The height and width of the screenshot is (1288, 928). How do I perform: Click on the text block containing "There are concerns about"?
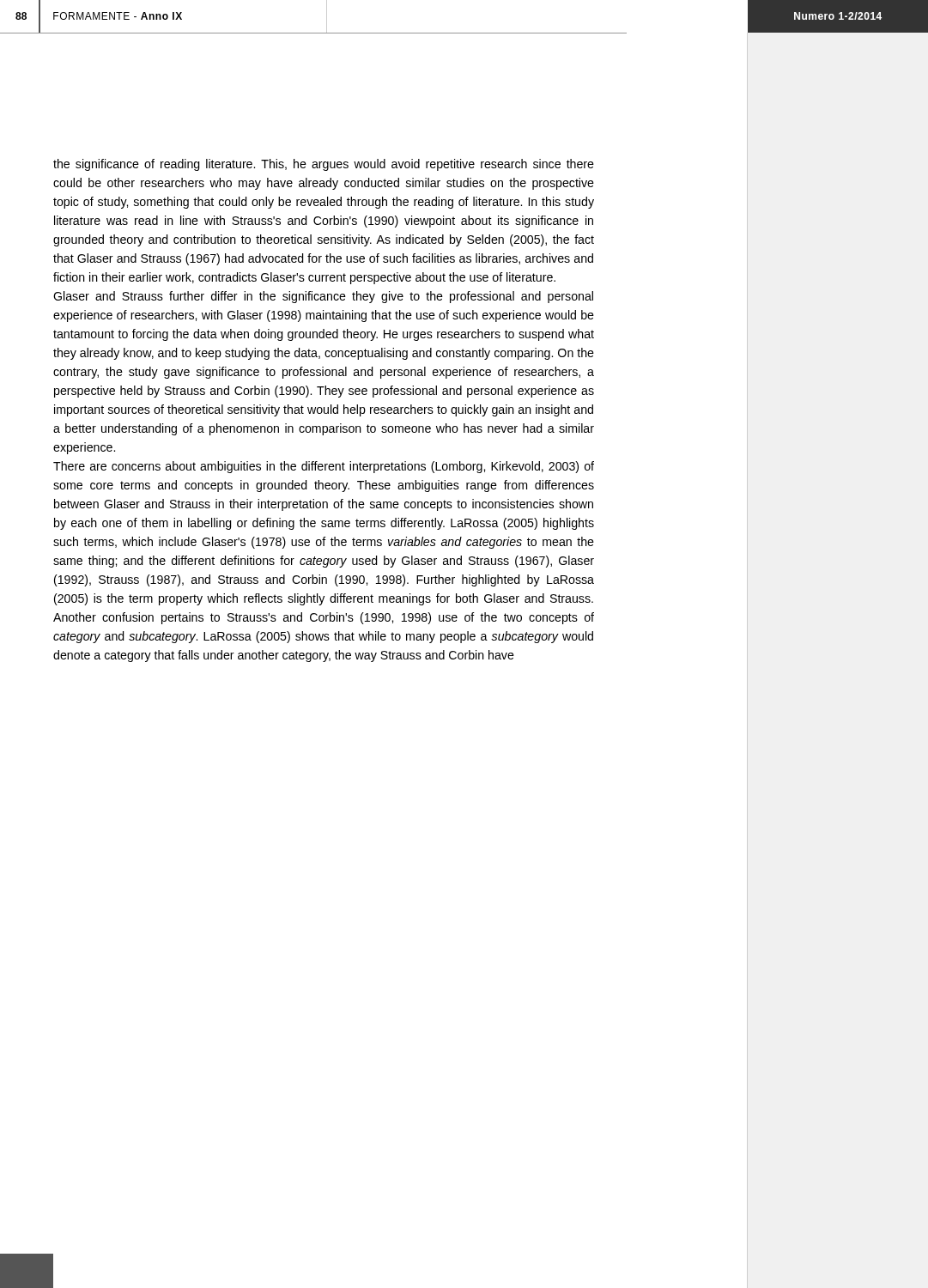click(x=324, y=561)
